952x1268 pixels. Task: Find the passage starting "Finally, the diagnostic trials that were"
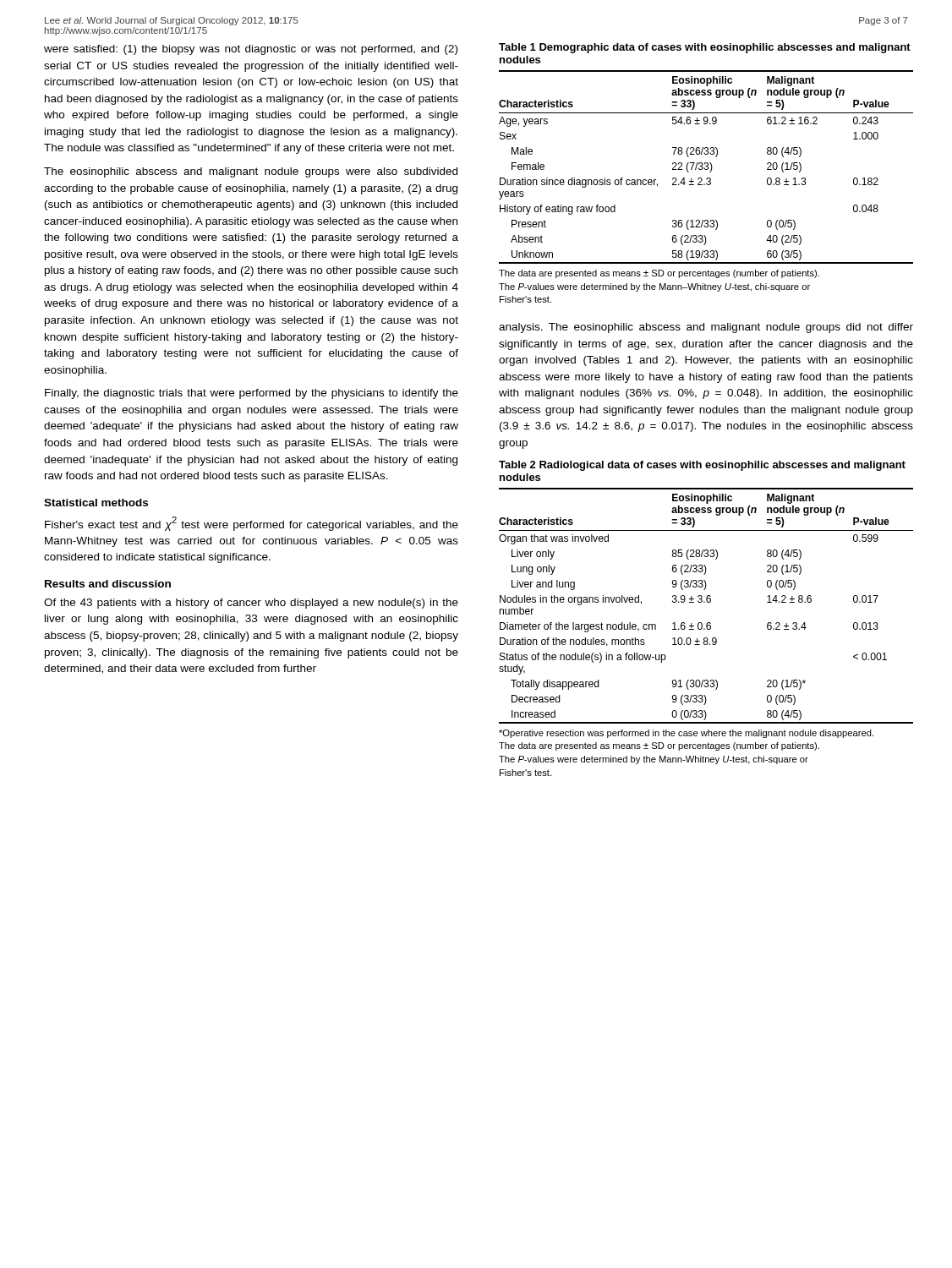click(x=251, y=434)
